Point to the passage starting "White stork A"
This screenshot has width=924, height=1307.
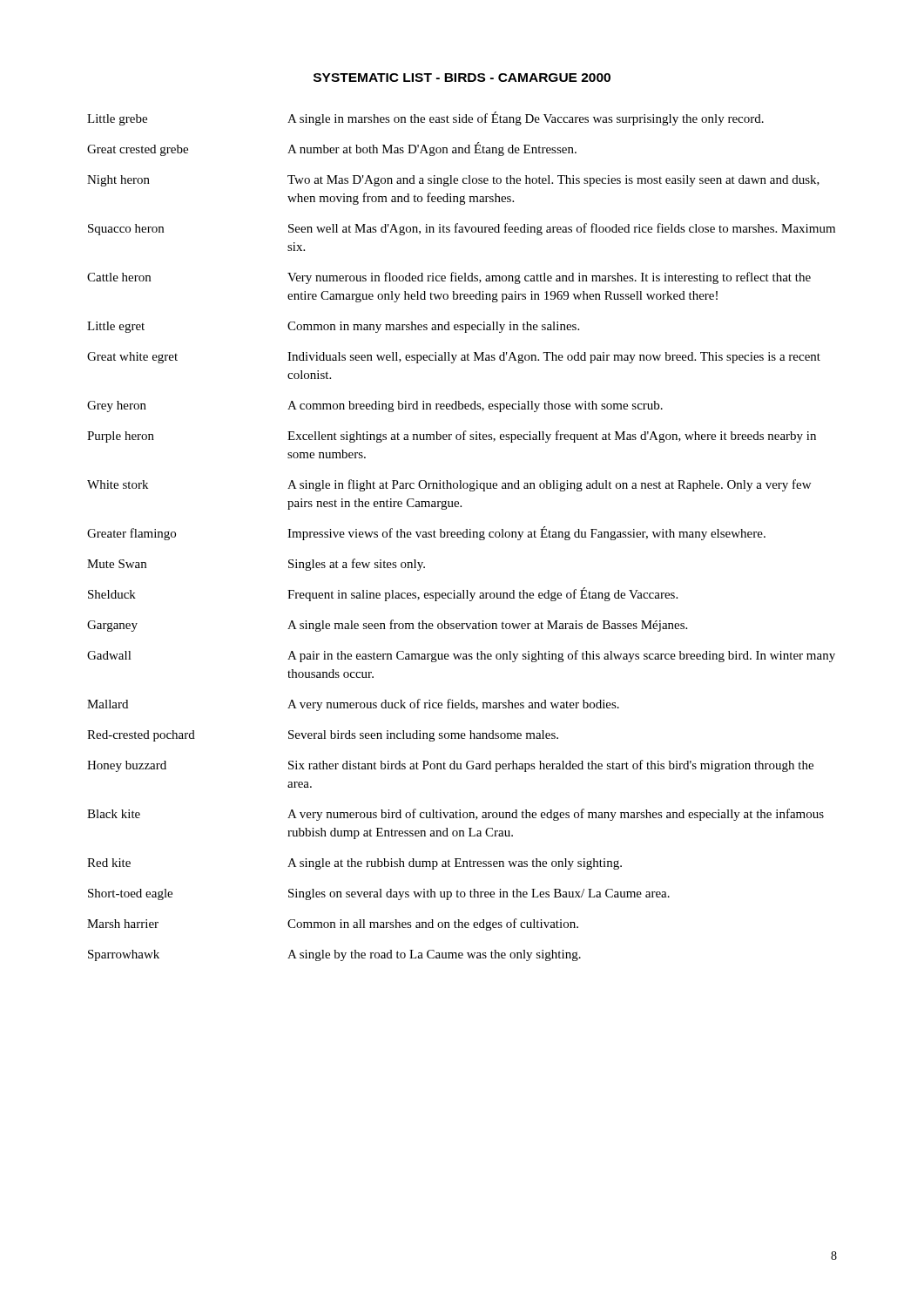(462, 494)
